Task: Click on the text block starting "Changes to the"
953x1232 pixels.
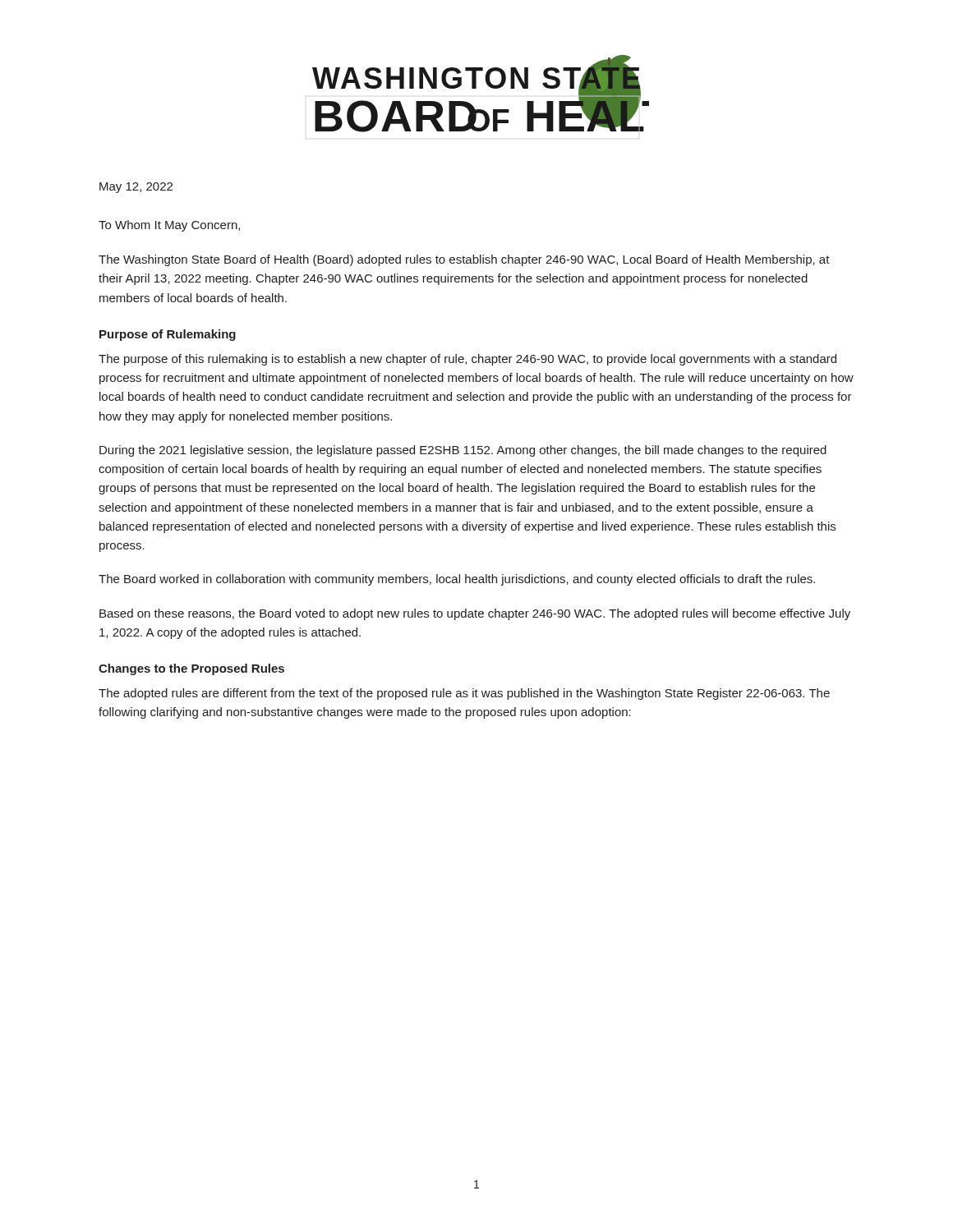Action: click(x=192, y=668)
